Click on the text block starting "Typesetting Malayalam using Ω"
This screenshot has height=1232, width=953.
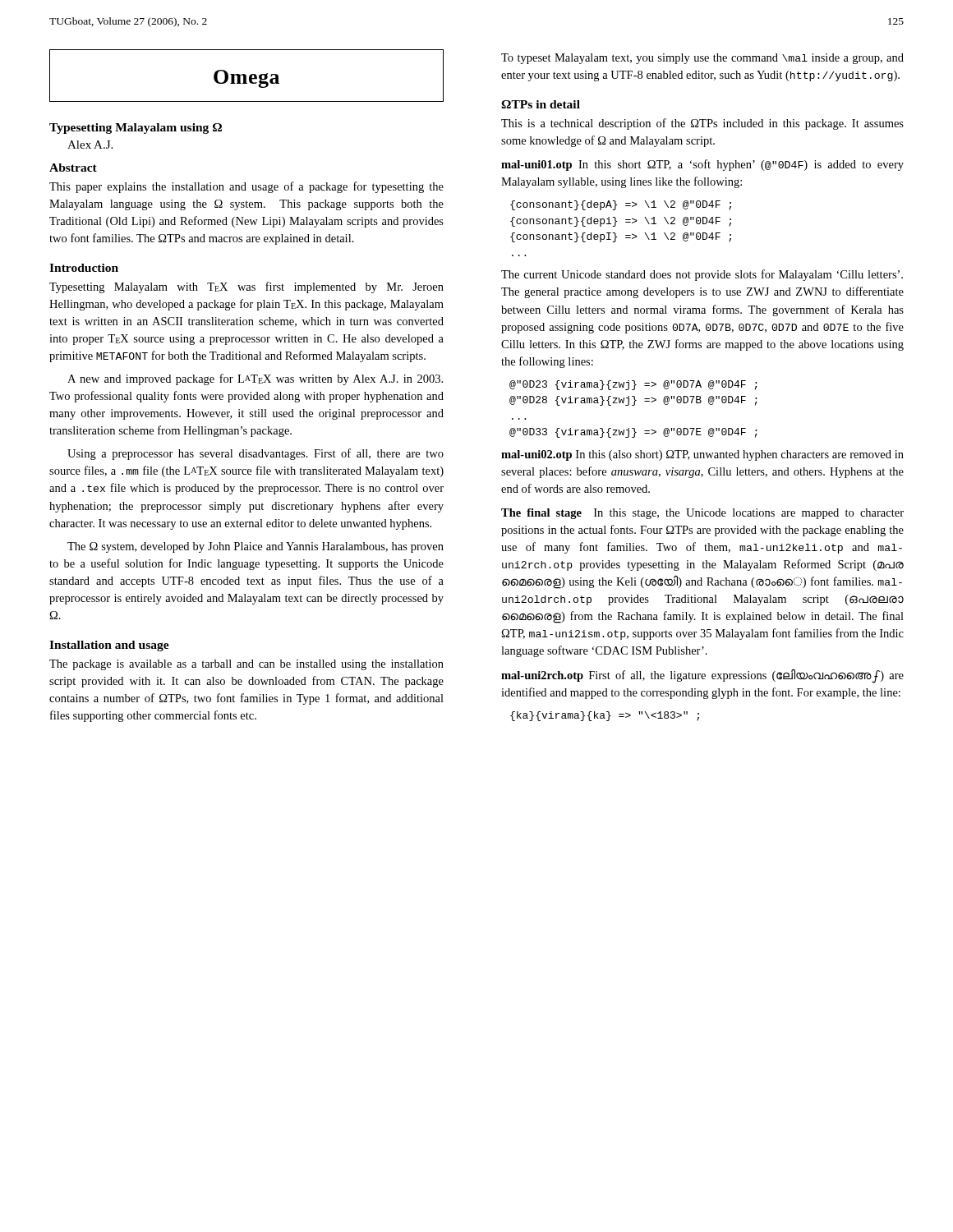[136, 127]
